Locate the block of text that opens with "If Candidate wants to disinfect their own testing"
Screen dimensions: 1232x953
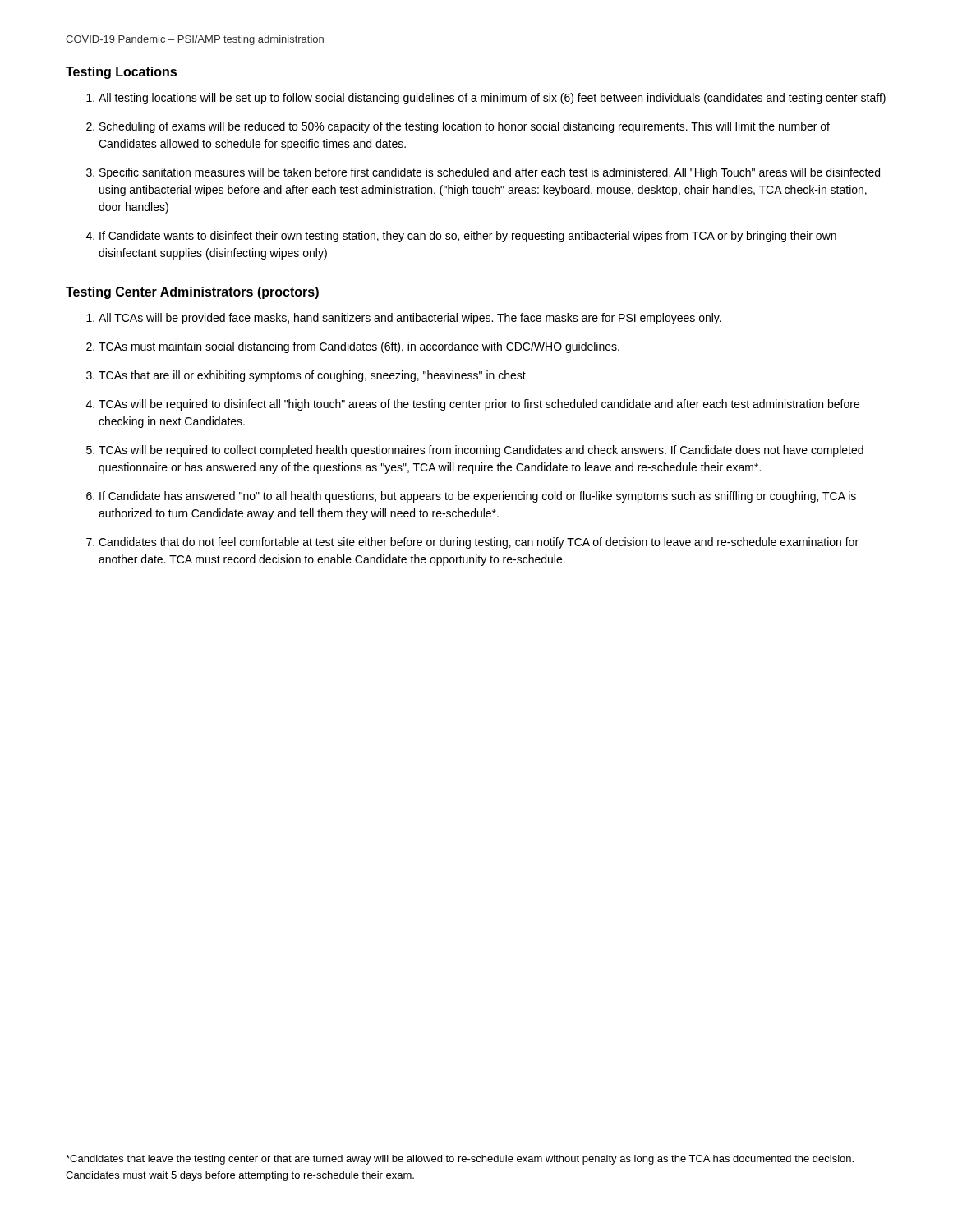(x=493, y=245)
